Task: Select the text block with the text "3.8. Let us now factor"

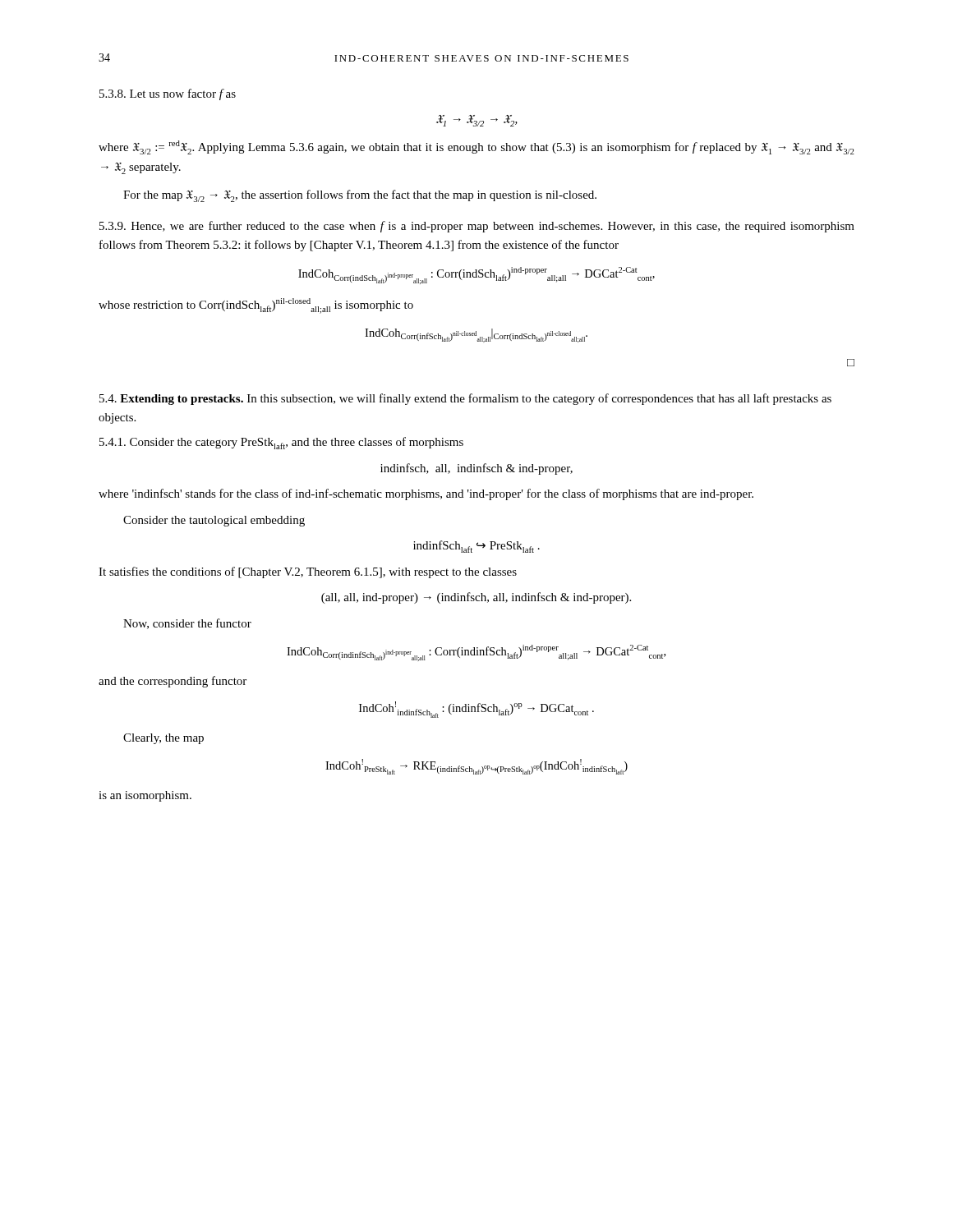Action: point(167,94)
